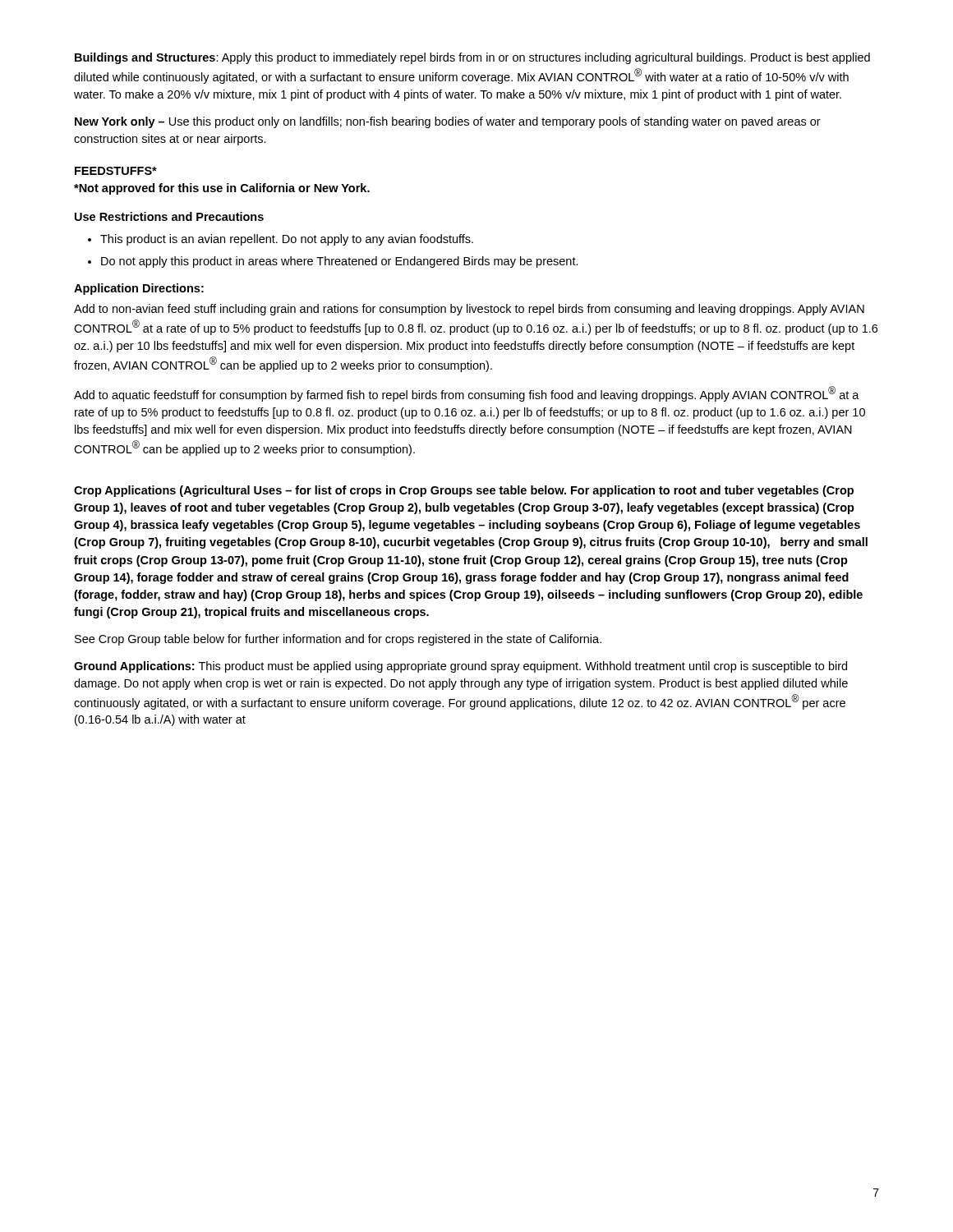Find the list item that reads "Do not apply this product in areas"
953x1232 pixels.
coord(476,262)
